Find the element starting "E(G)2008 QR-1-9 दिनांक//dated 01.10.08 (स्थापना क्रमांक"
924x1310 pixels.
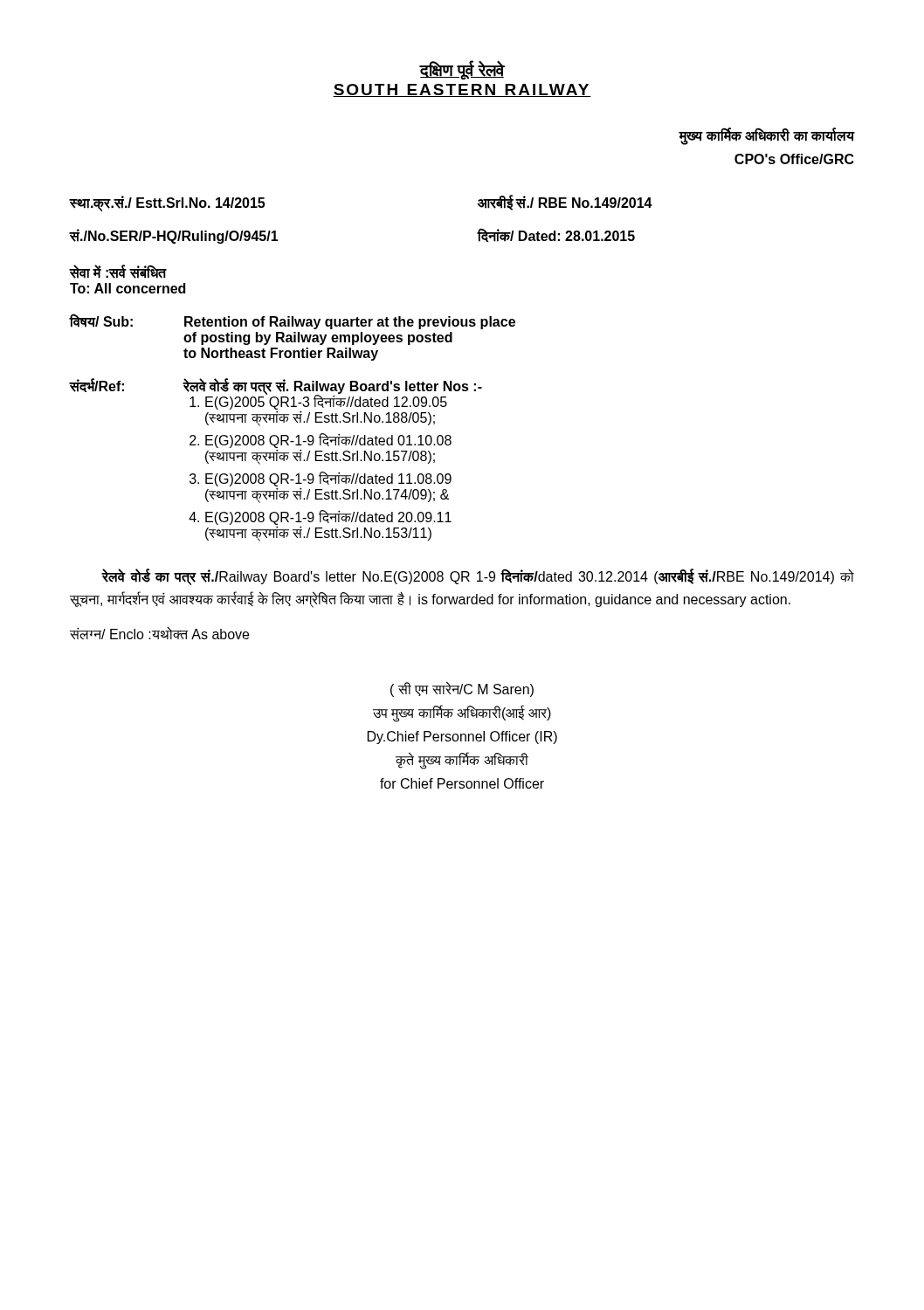pos(328,449)
